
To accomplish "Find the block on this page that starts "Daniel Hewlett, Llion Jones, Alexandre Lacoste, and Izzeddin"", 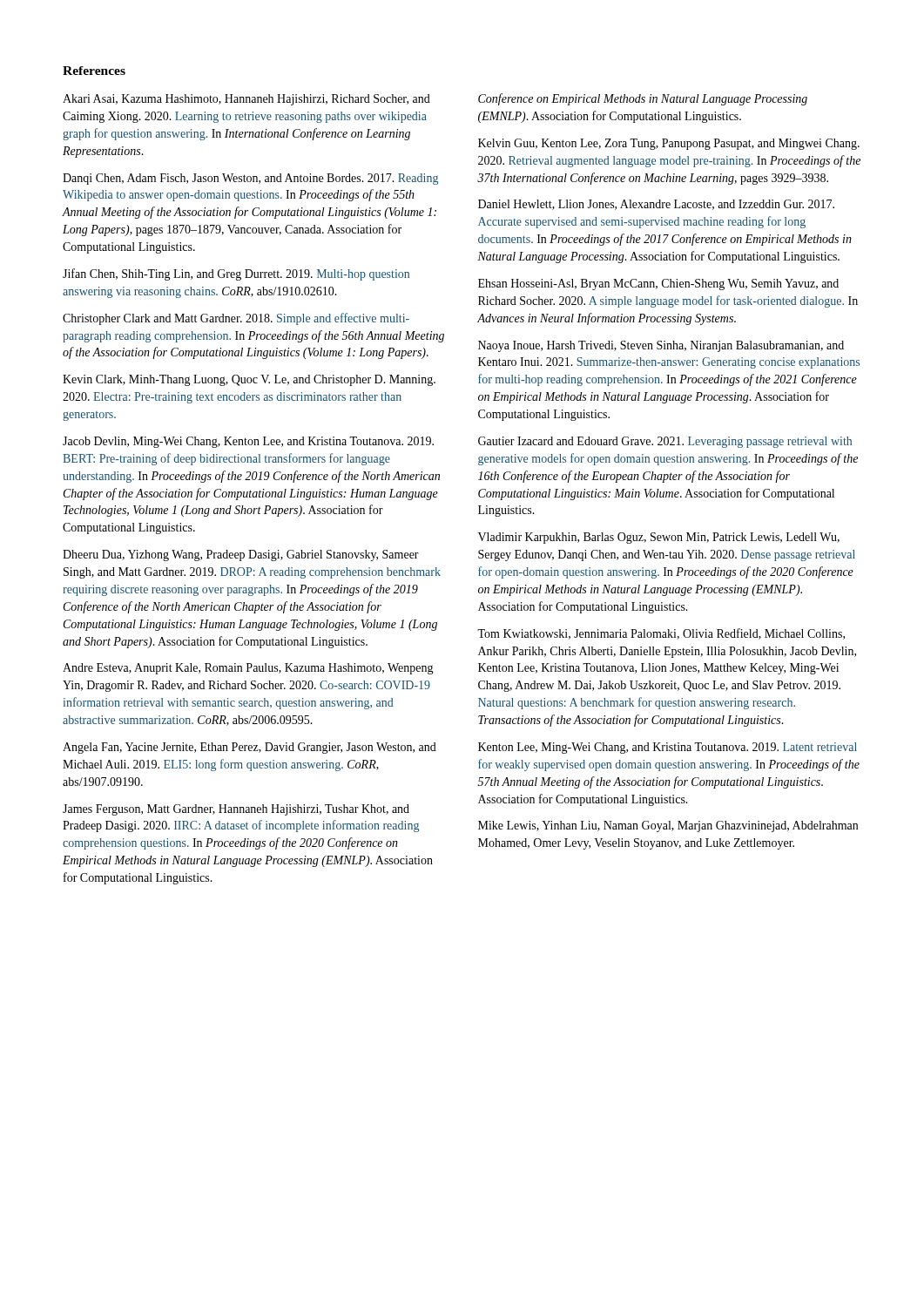I will coord(665,231).
